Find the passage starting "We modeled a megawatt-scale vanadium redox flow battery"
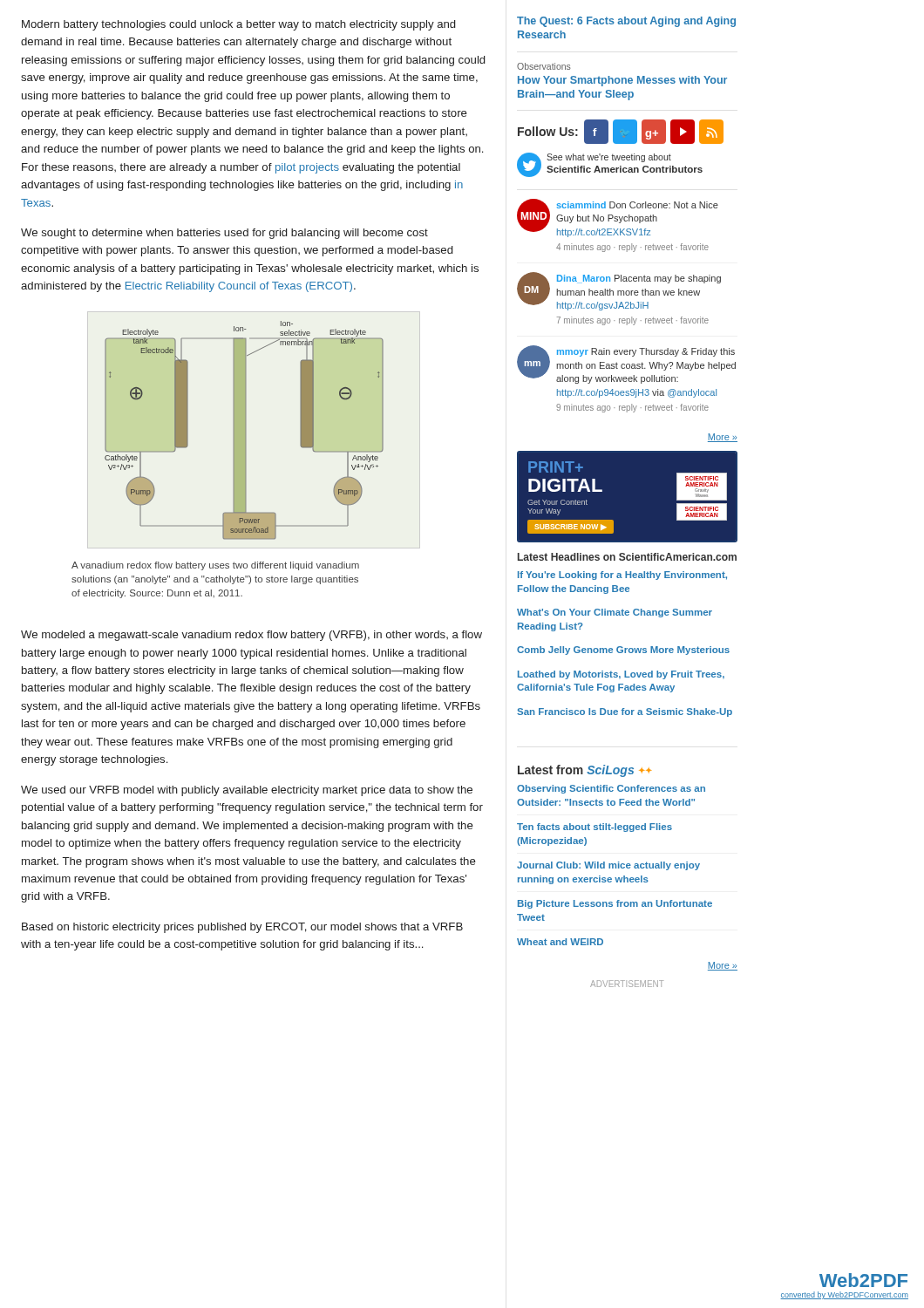This screenshot has width=924, height=1308. (254, 697)
